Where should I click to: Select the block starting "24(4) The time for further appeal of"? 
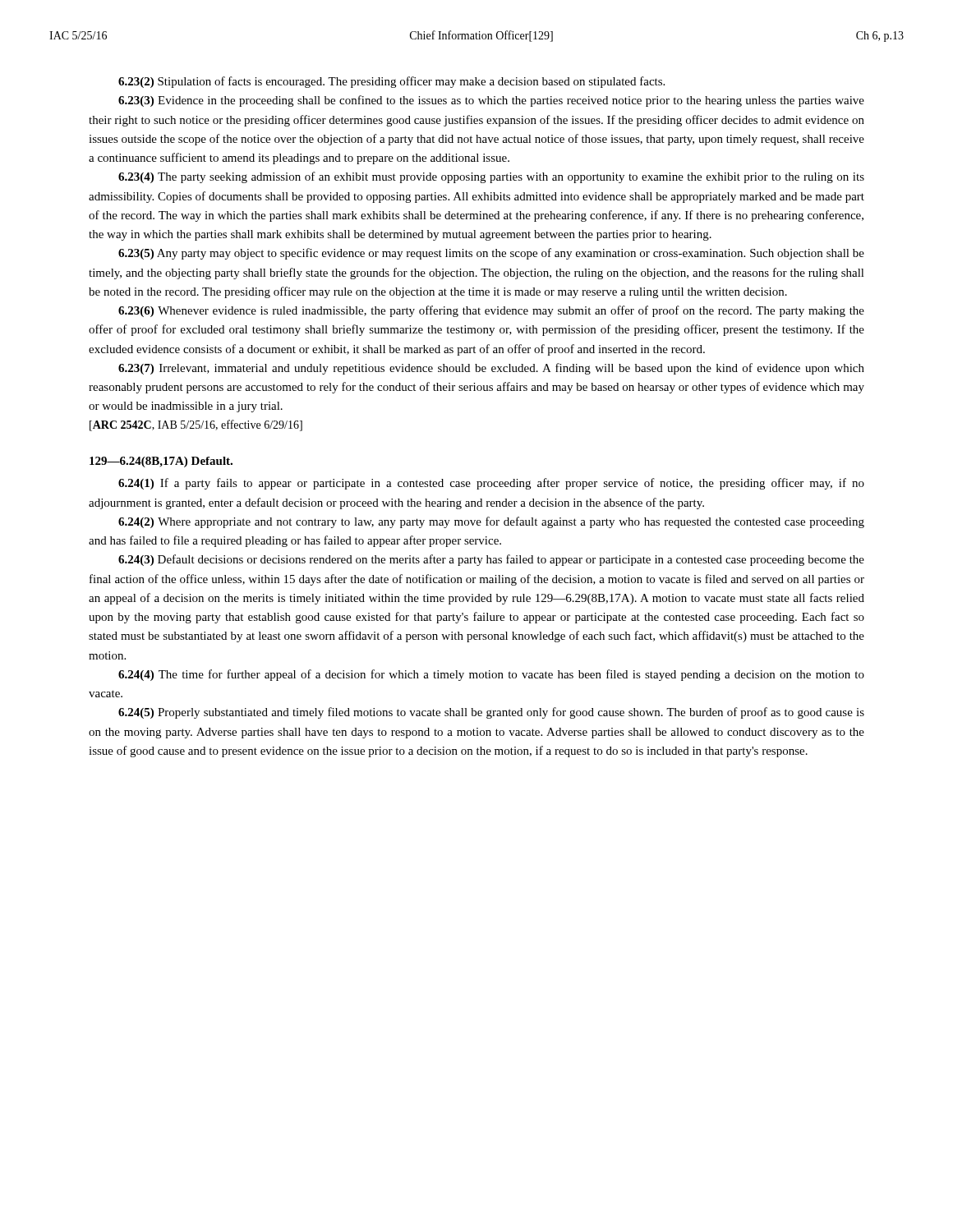pyautogui.click(x=476, y=684)
